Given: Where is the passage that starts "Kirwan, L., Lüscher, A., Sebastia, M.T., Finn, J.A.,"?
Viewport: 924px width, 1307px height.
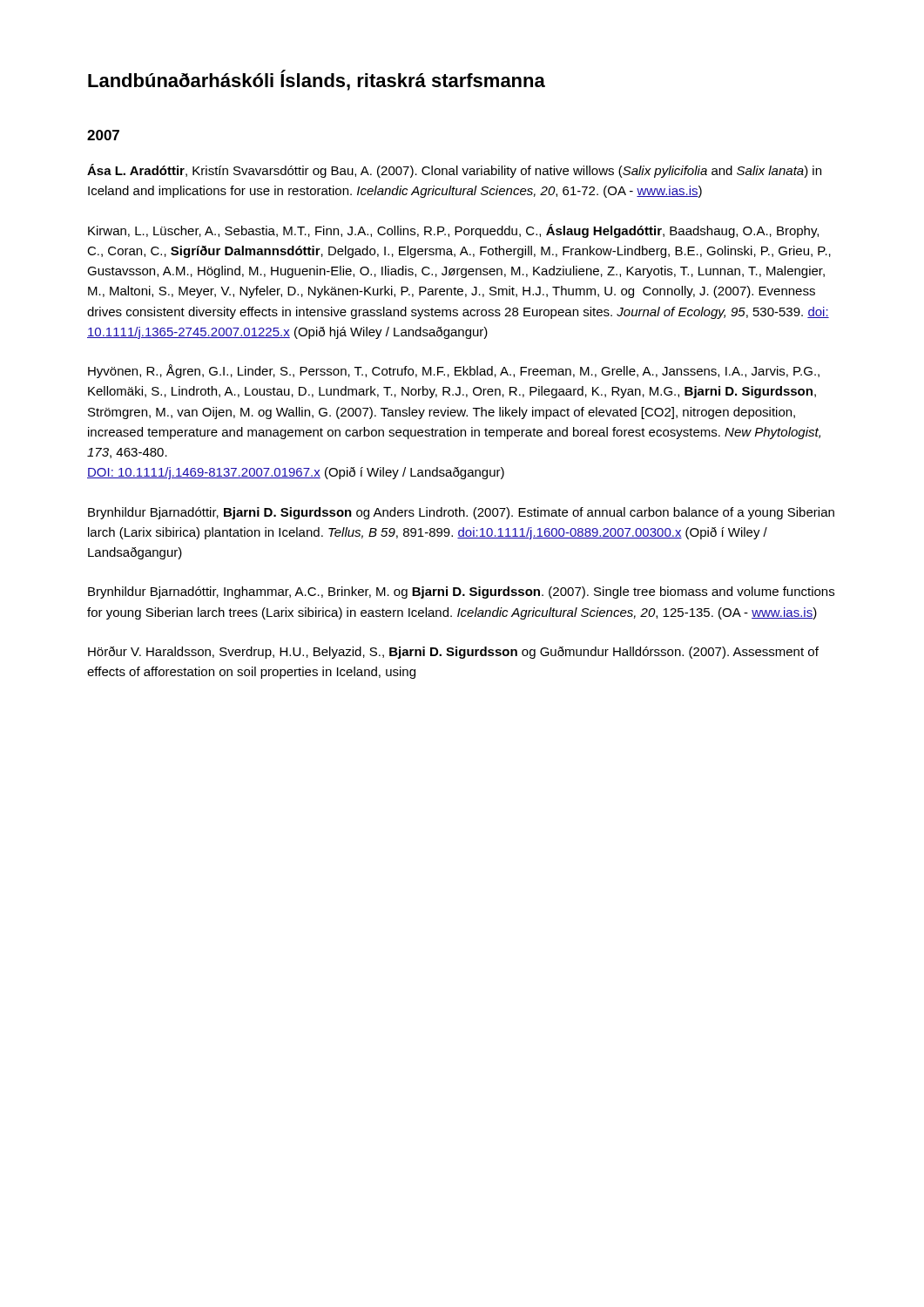Looking at the screenshot, I should [459, 281].
